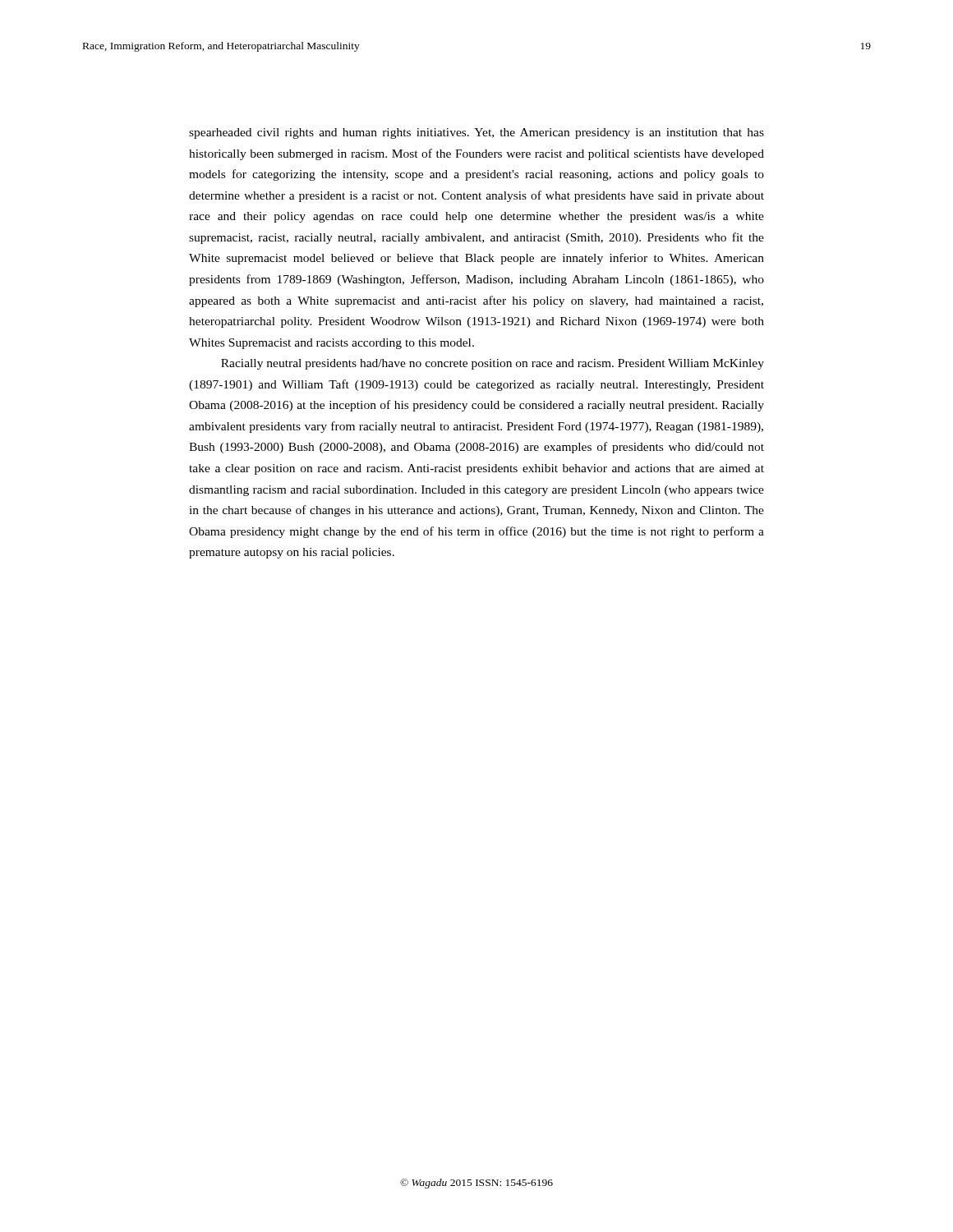Select the text block with the text "spearheaded civil rights"
953x1232 pixels.
(x=476, y=342)
